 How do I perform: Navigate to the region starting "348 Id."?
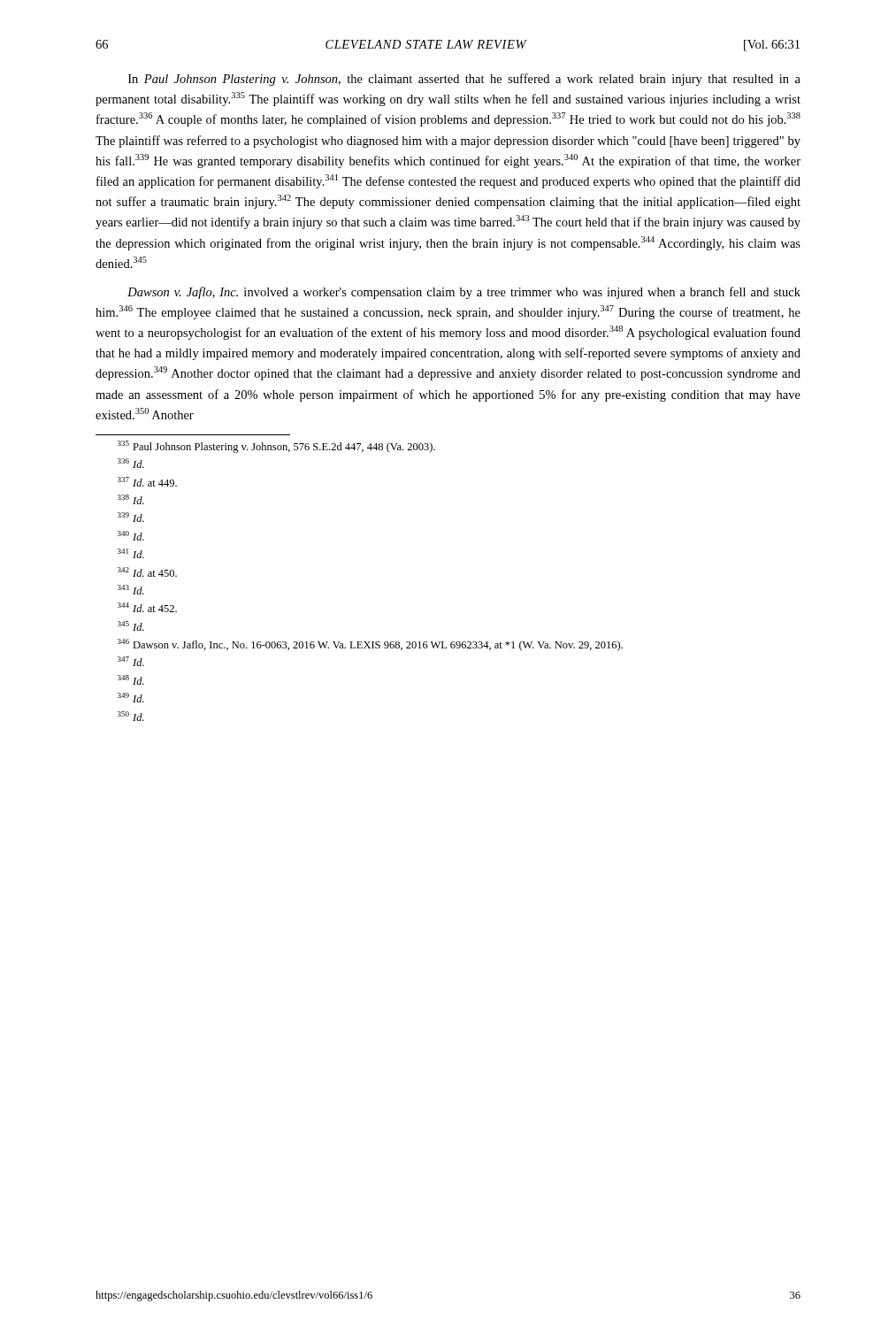pyautogui.click(x=131, y=680)
